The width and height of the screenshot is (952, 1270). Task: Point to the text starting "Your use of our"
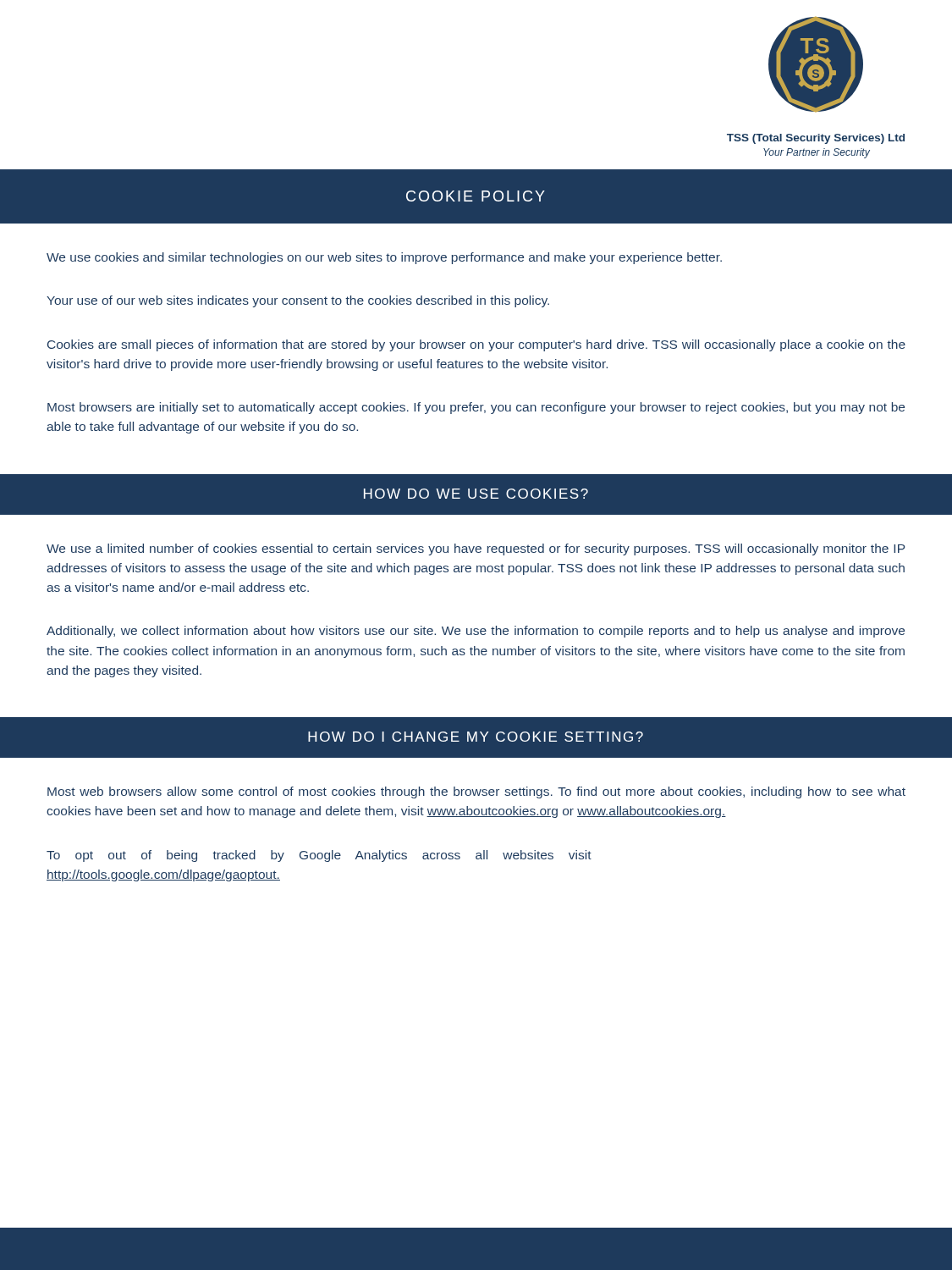(x=298, y=300)
